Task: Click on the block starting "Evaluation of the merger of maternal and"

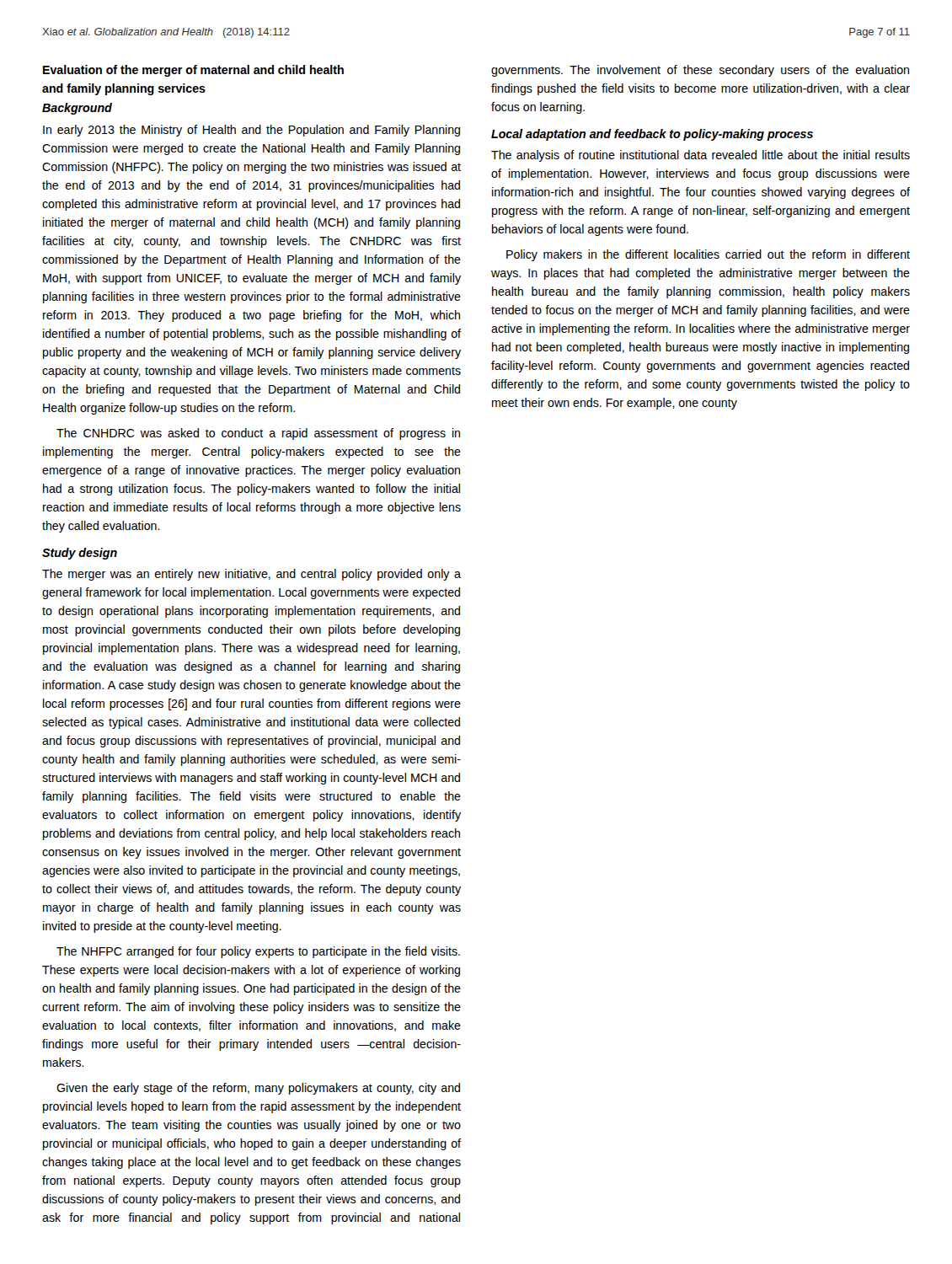Action: click(193, 71)
